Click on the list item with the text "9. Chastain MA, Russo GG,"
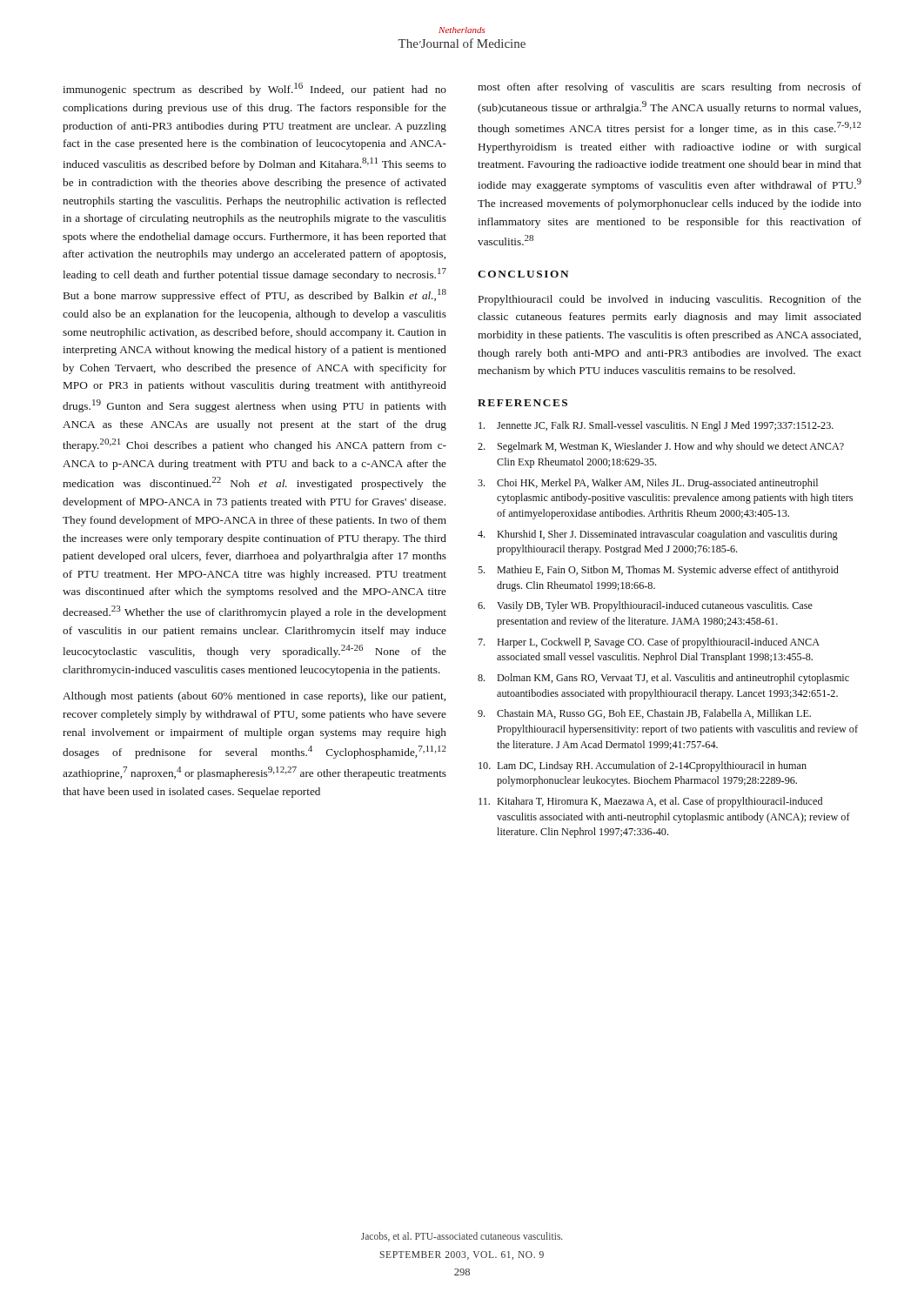 click(x=669, y=730)
